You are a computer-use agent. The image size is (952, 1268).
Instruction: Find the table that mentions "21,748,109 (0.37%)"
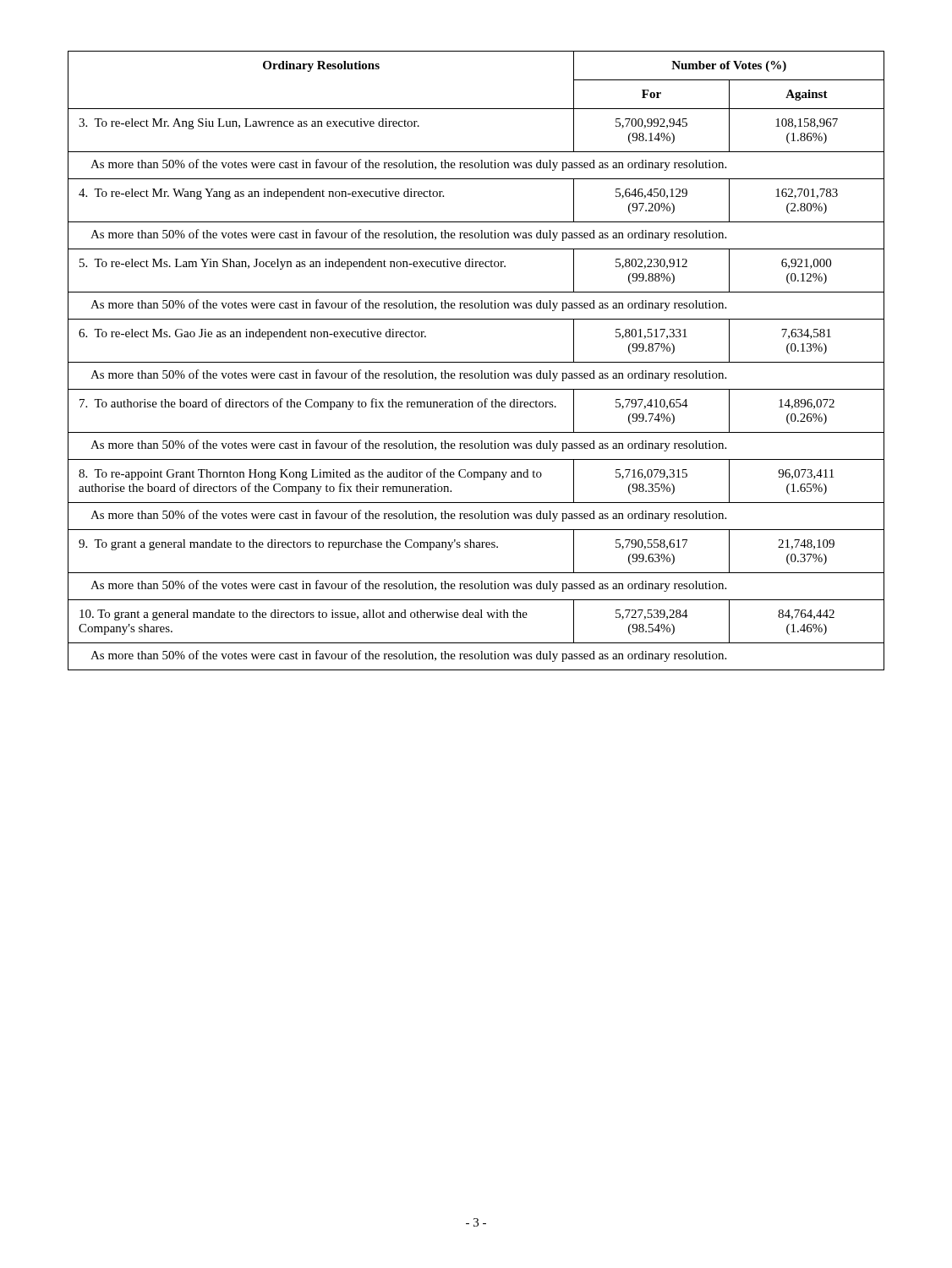pos(476,361)
